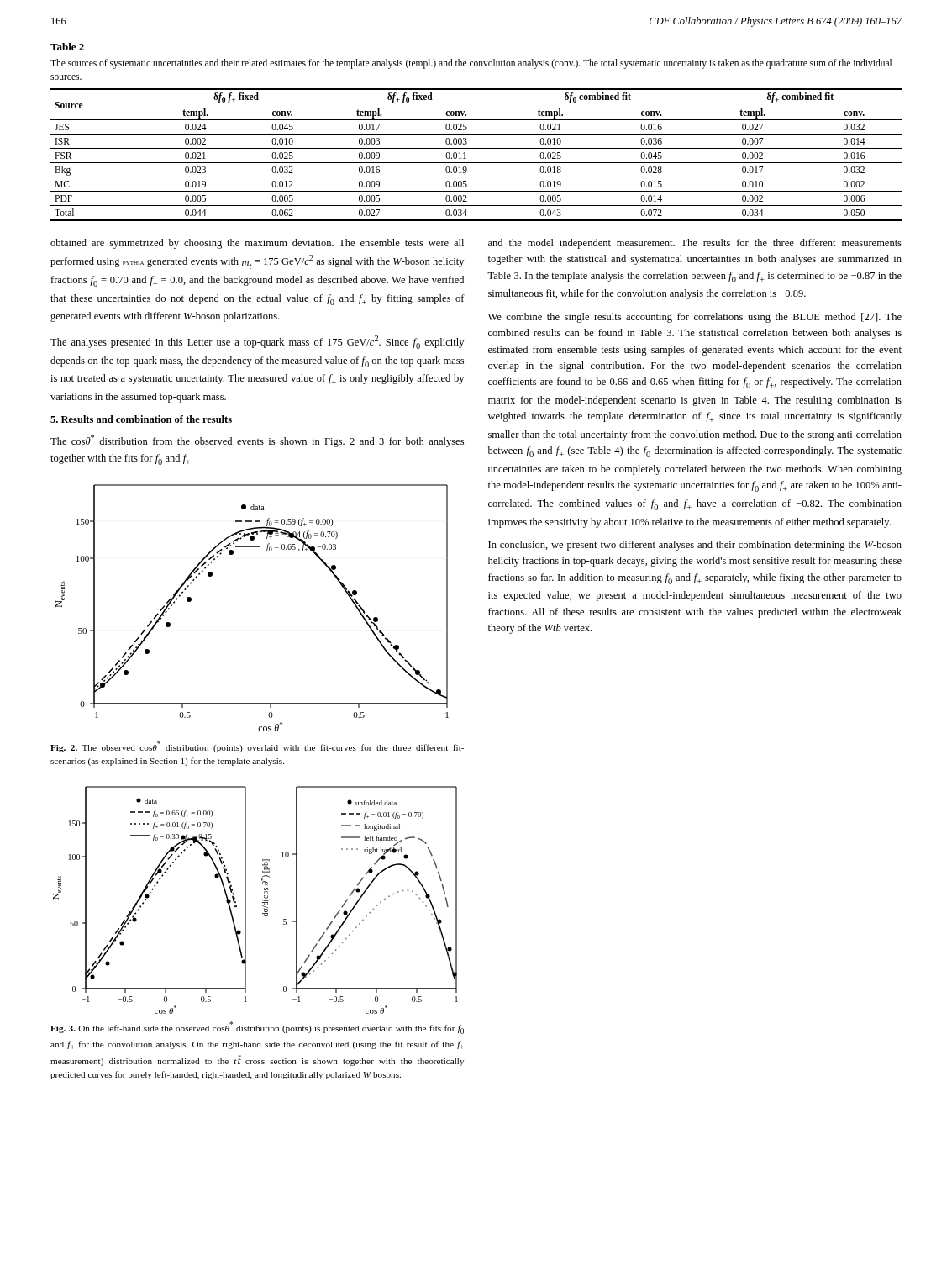The image size is (952, 1261).
Task: Navigate to the block starting "Fig. 2. The observed cosθ* distribution"
Action: click(x=257, y=753)
